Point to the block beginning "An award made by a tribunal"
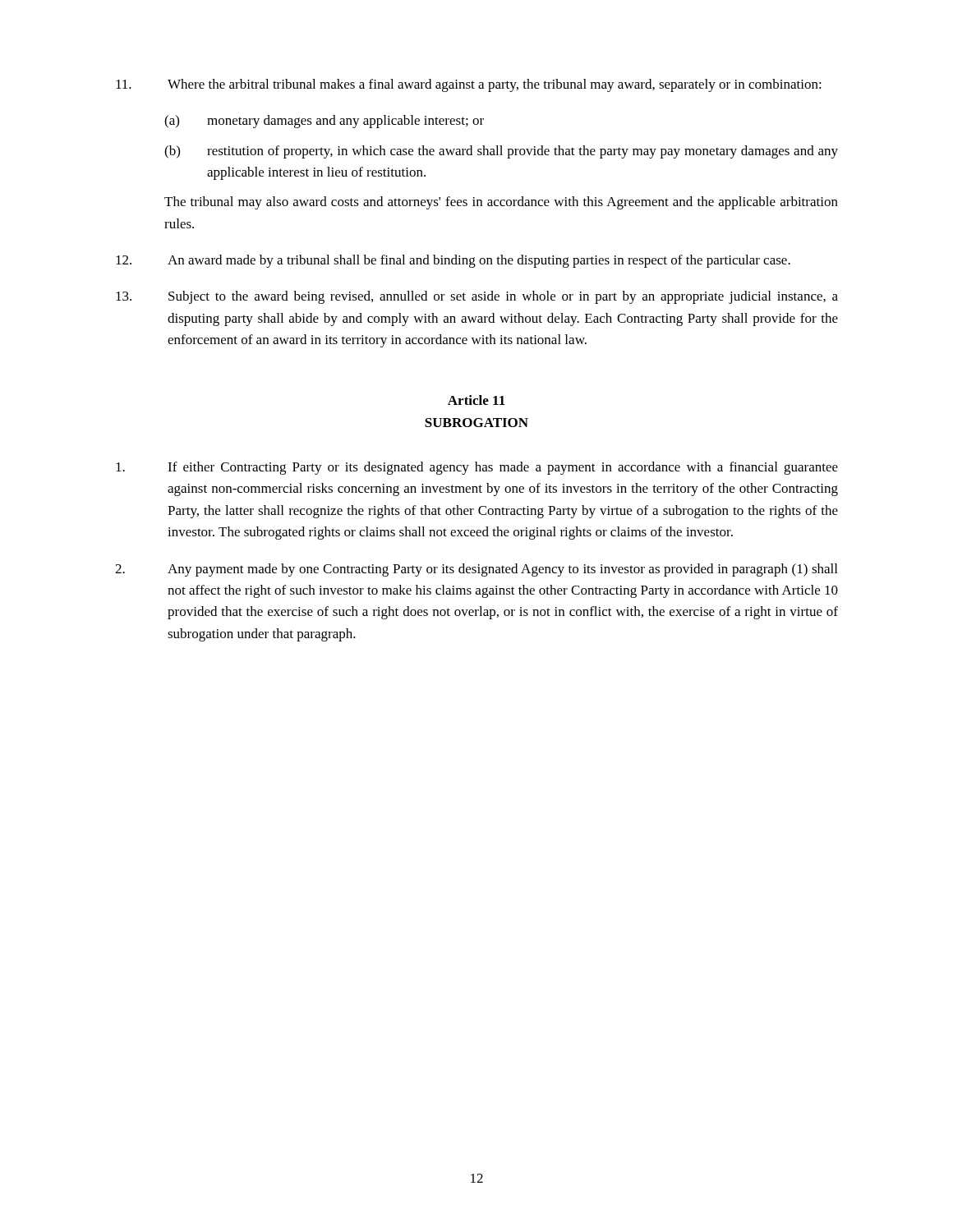Image resolution: width=953 pixels, height=1232 pixels. pyautogui.click(x=476, y=261)
